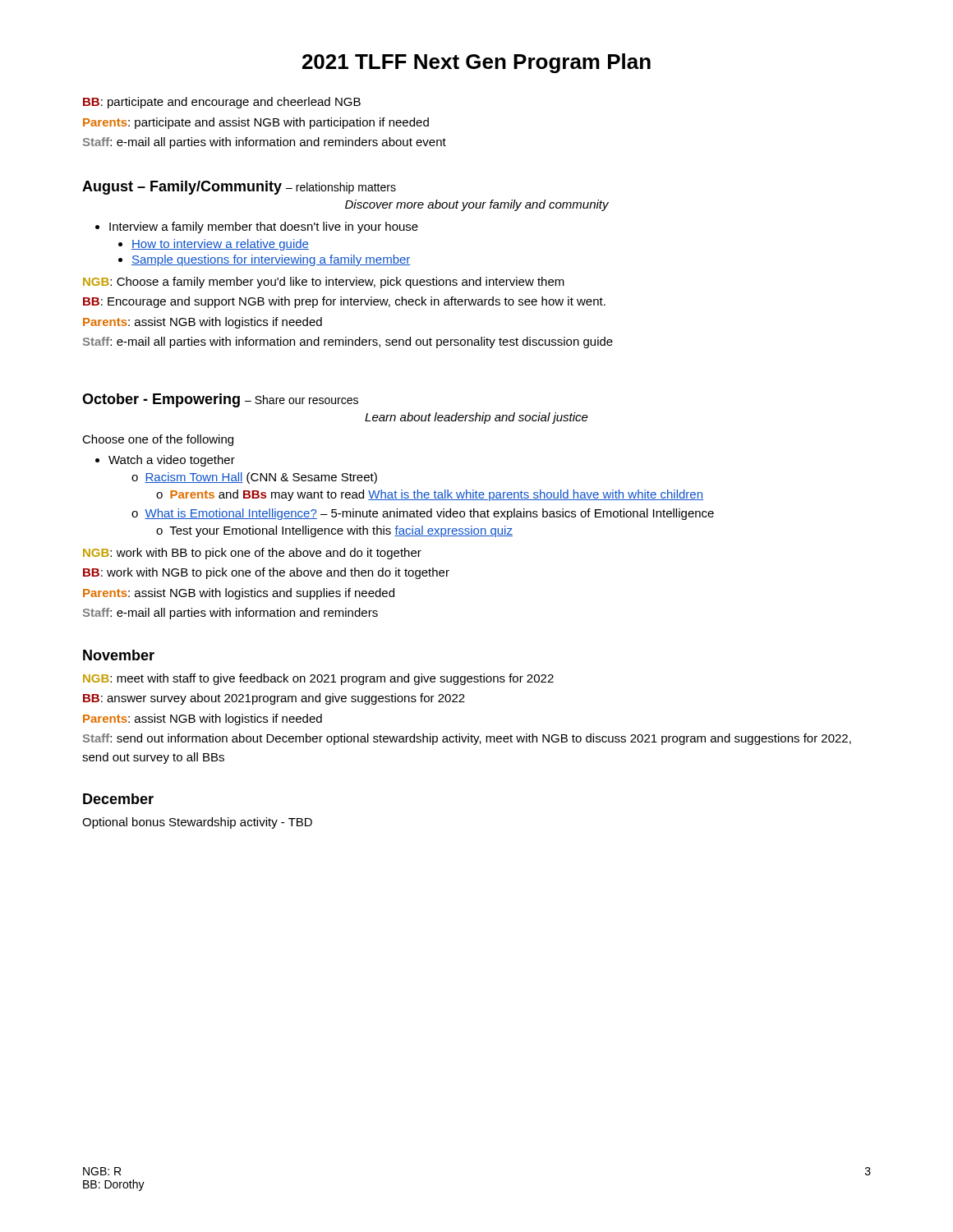Select the region starting "o Test your Emotional Intelligence with"
Screen dimensions: 1232x953
point(334,530)
